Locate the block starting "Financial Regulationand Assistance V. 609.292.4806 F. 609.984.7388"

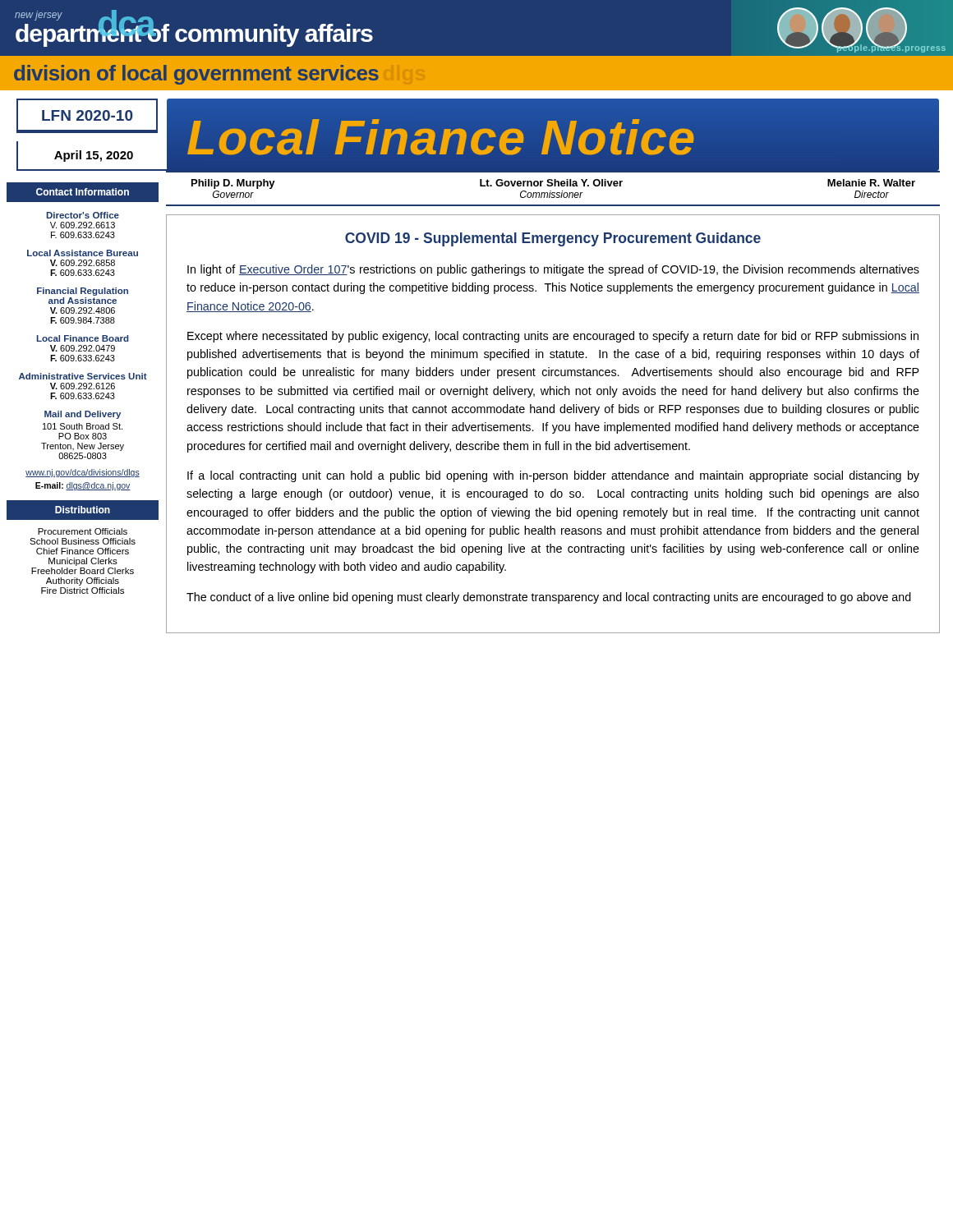(83, 306)
